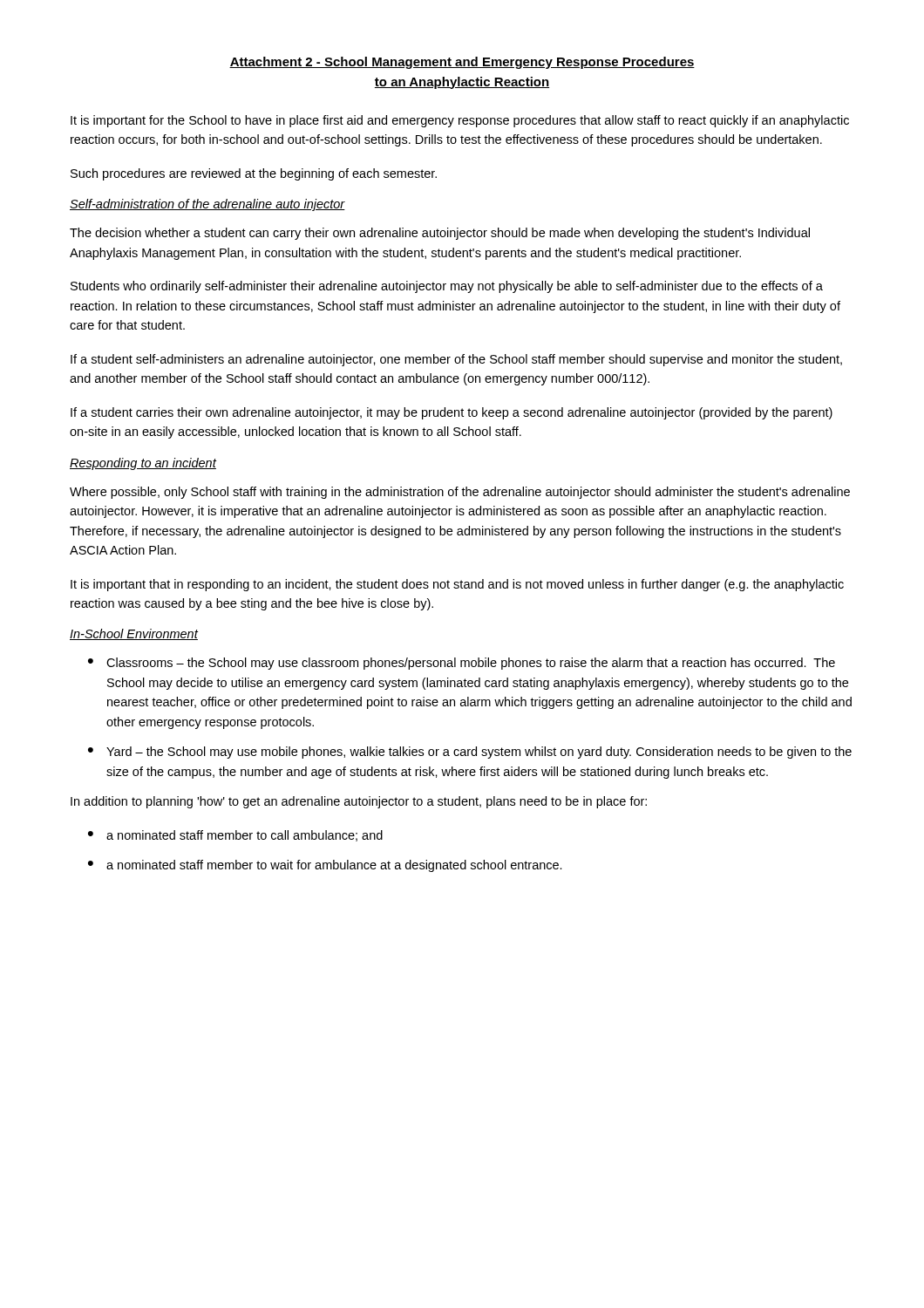Navigate to the passage starting "Self-administration of the adrenaline auto injector"

(207, 204)
